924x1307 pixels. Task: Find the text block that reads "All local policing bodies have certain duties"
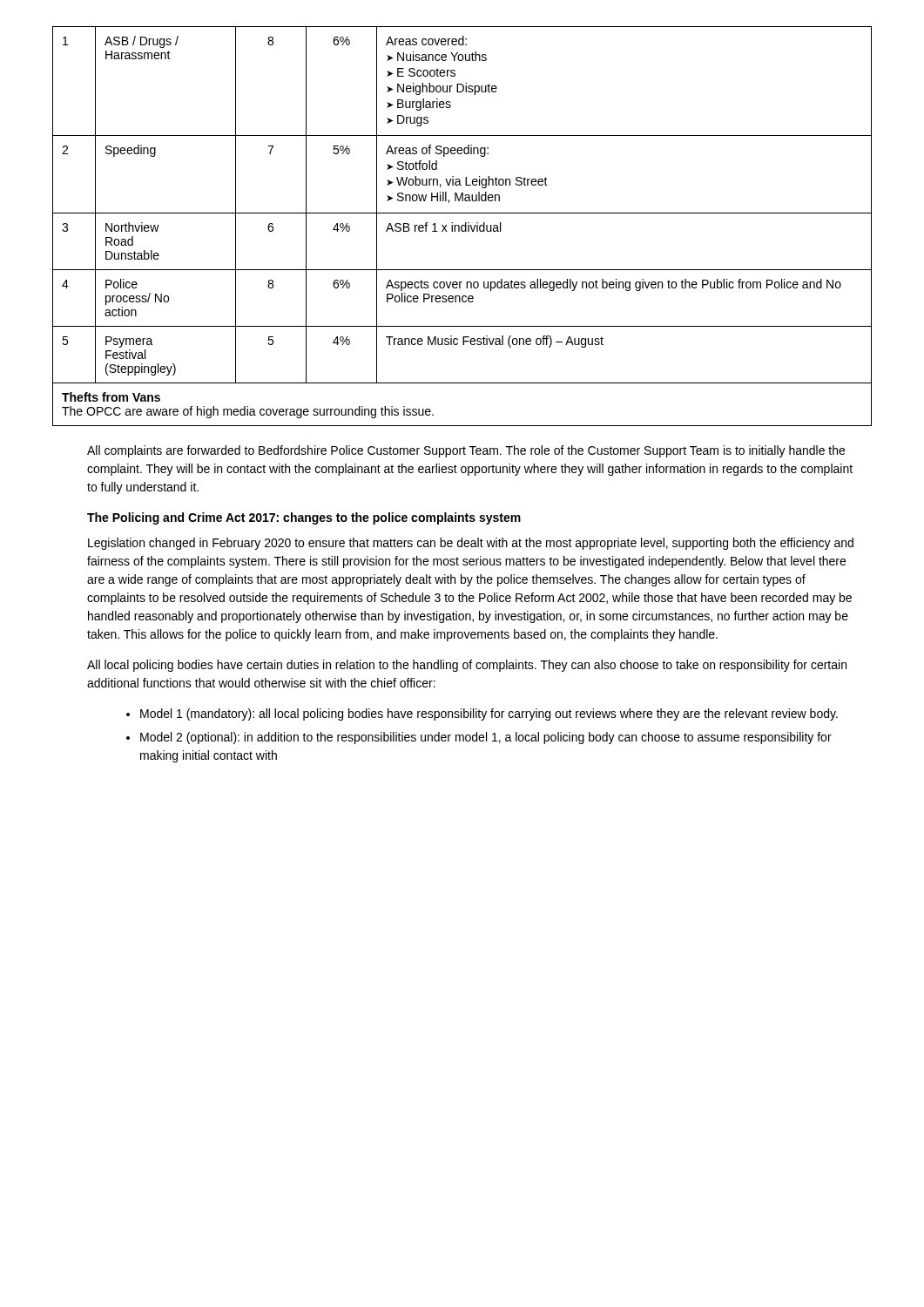pyautogui.click(x=467, y=674)
